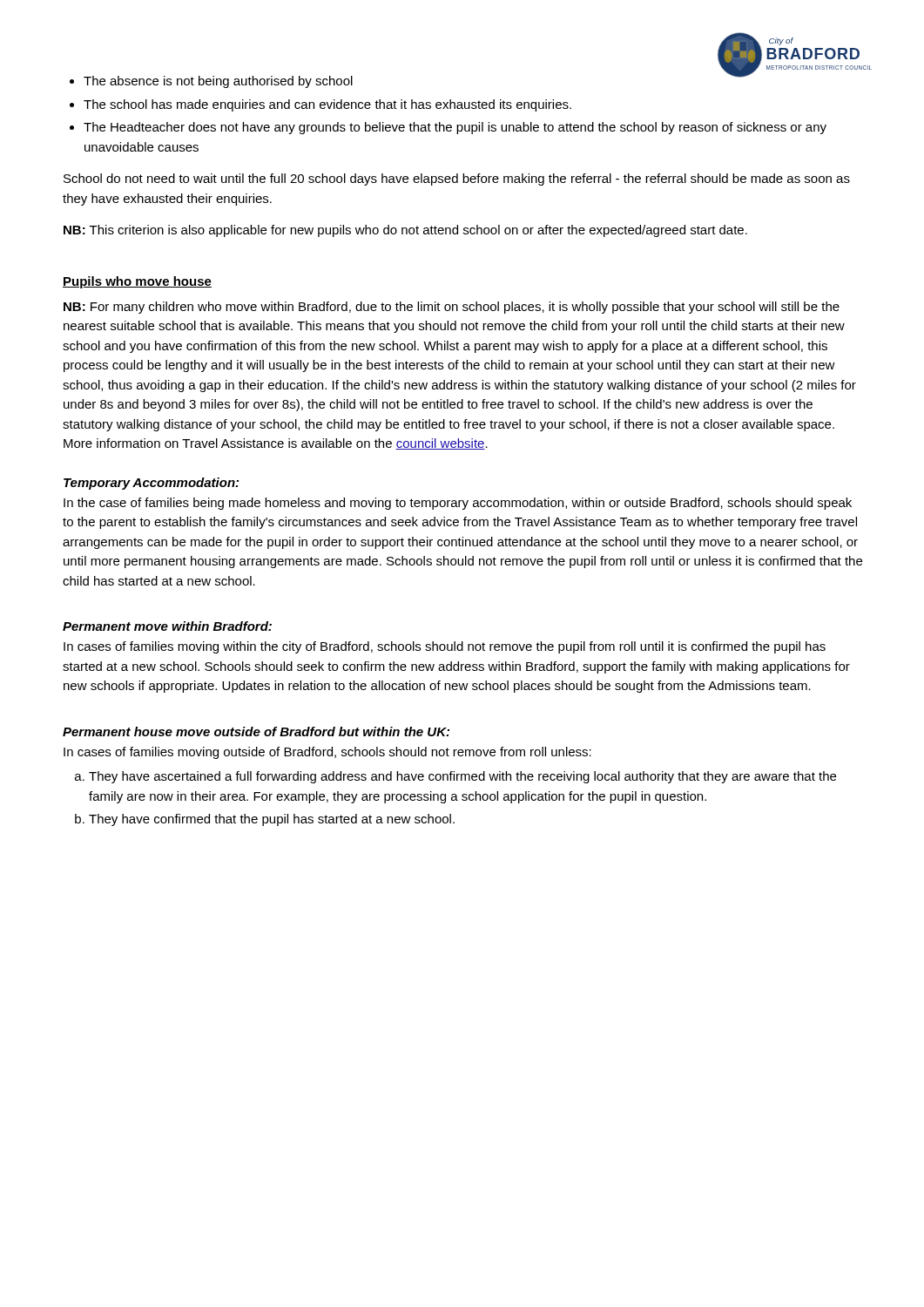
Task: Navigate to the text block starting "Permanent move within Bradford:"
Action: coord(168,626)
